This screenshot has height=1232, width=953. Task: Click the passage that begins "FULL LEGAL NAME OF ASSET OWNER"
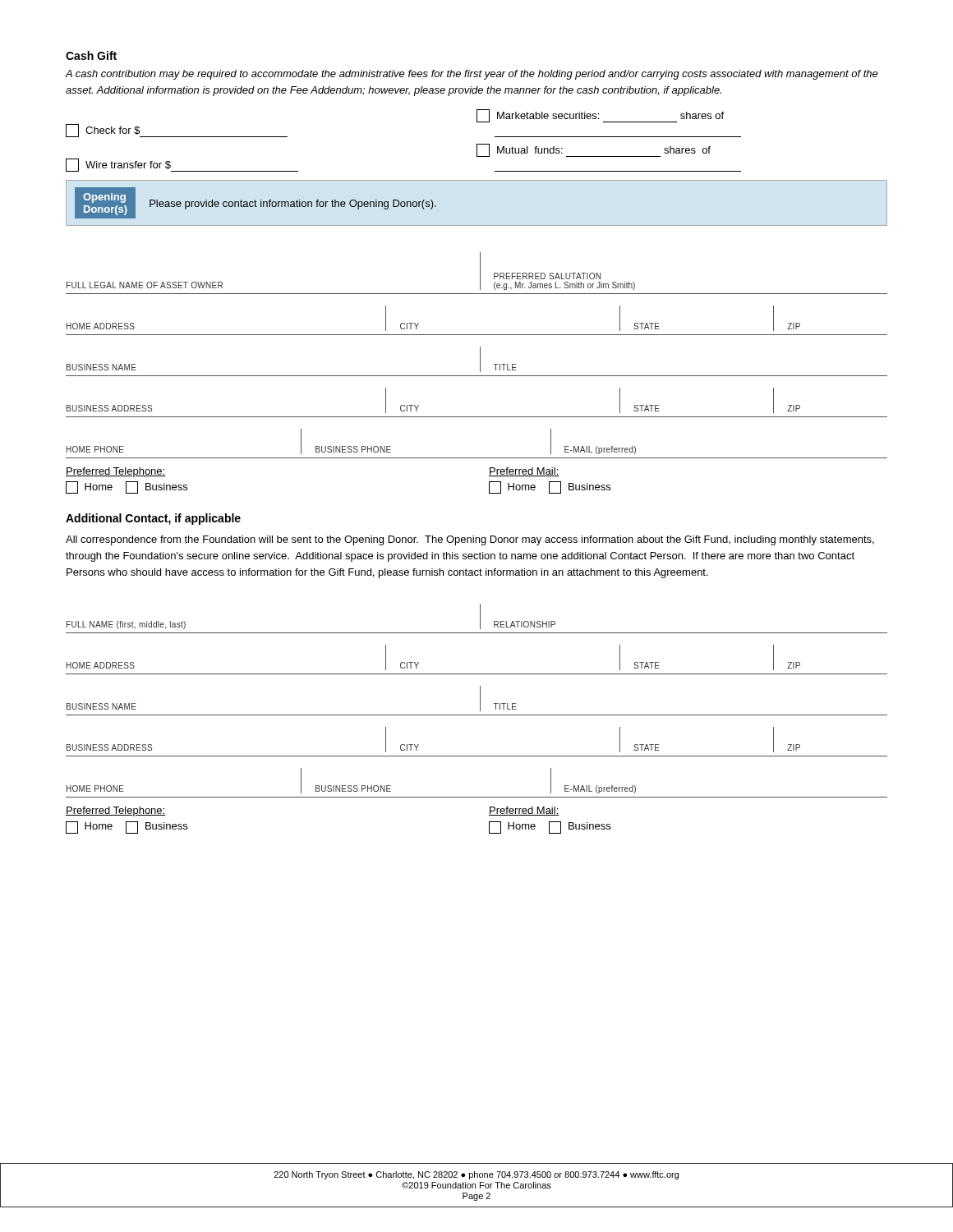(476, 367)
